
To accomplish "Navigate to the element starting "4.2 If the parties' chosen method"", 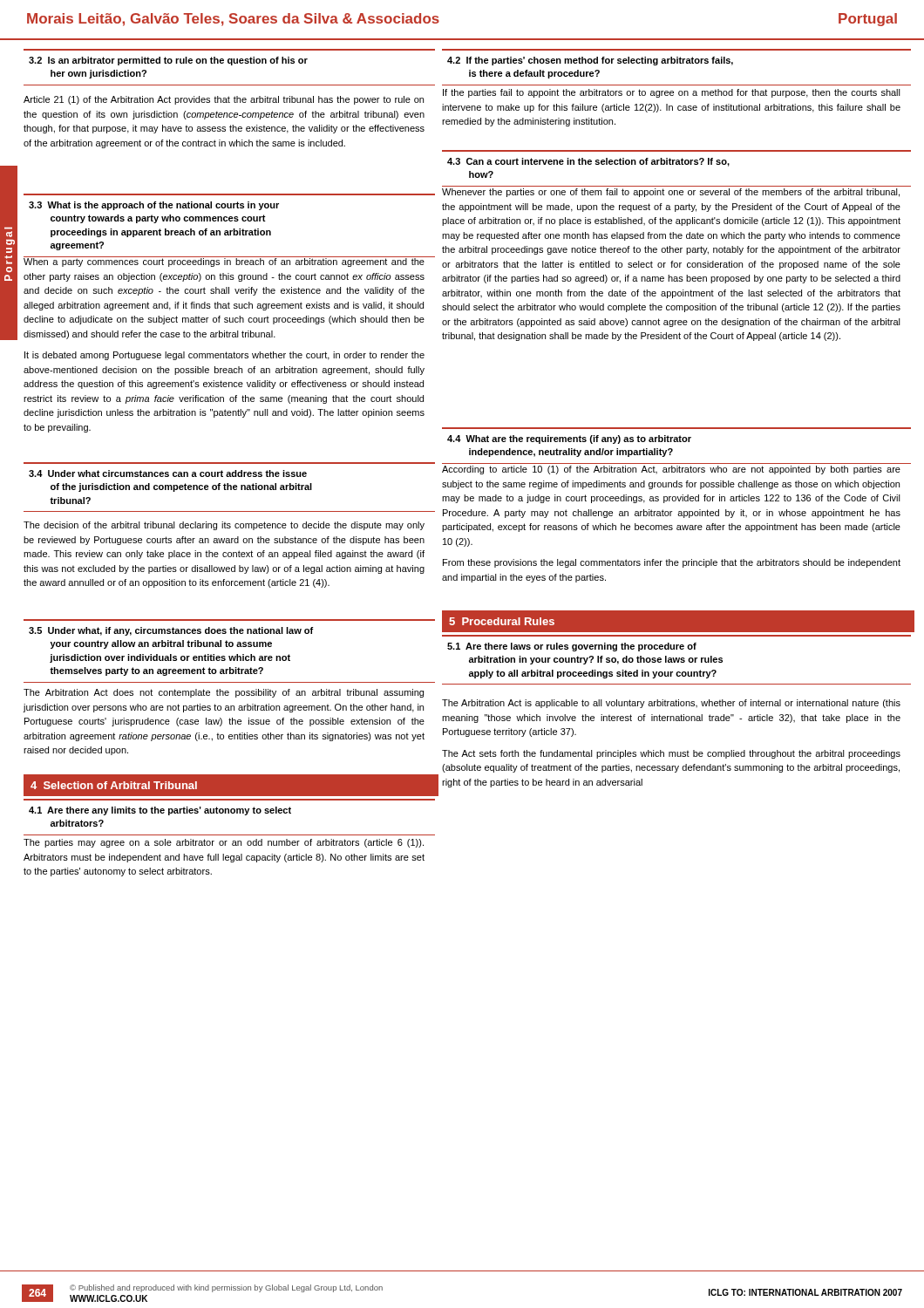I will [x=676, y=67].
